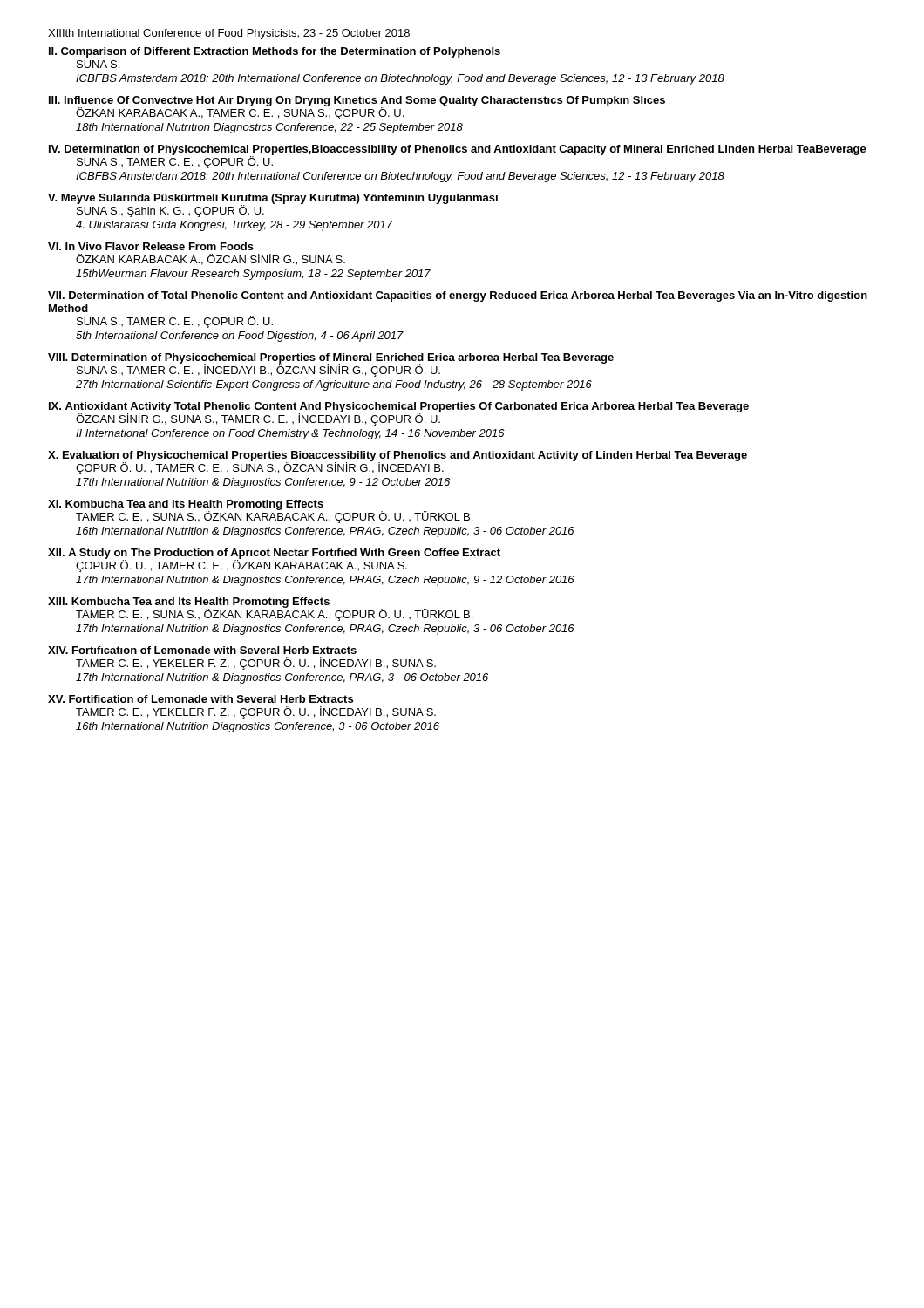This screenshot has height=1308, width=924.
Task: Click on the region starting "IV. Determination of Physicochemical Properties,Bioaccessibility of"
Action: tap(462, 162)
